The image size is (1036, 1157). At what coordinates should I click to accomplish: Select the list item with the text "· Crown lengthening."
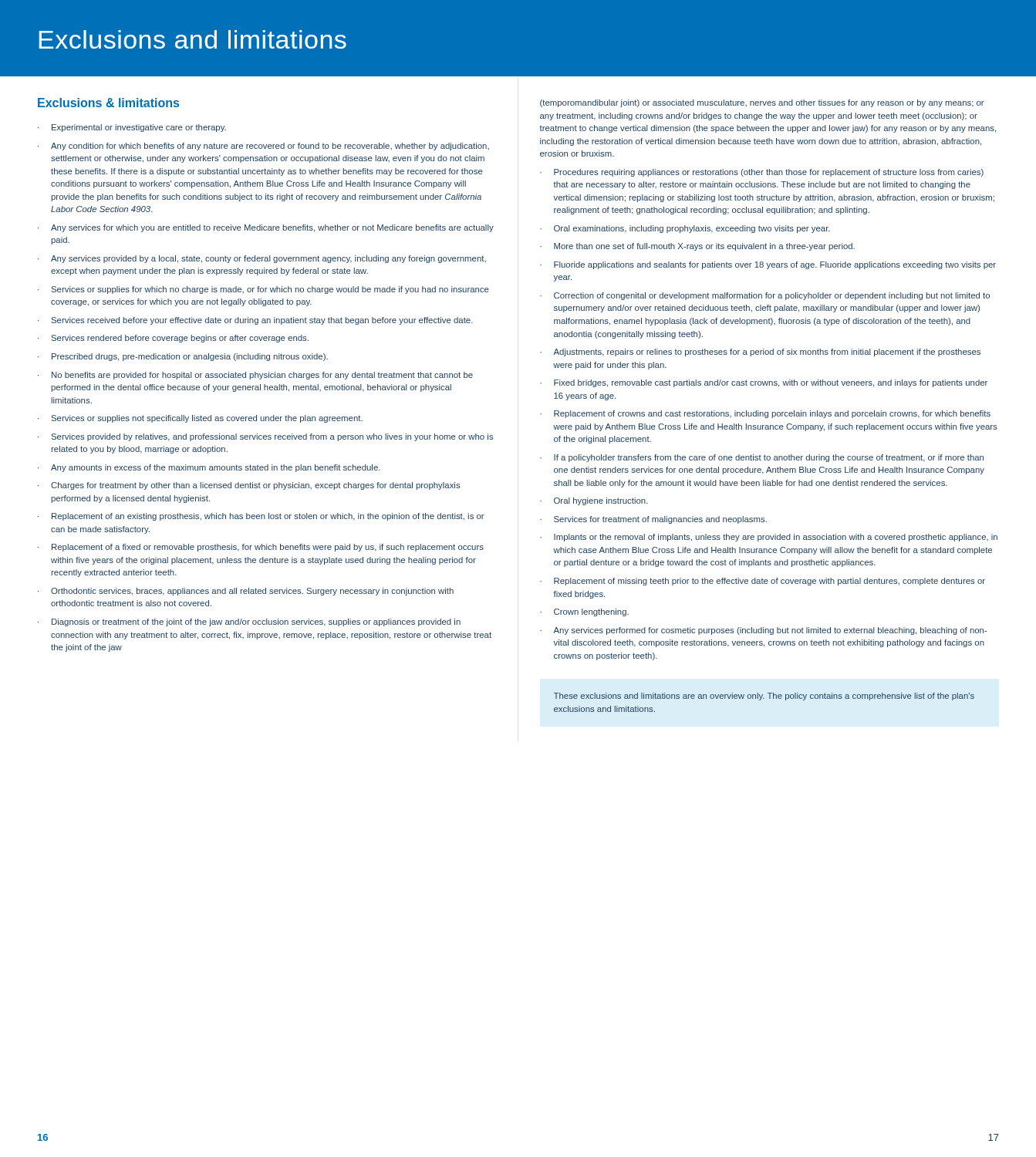coord(584,612)
